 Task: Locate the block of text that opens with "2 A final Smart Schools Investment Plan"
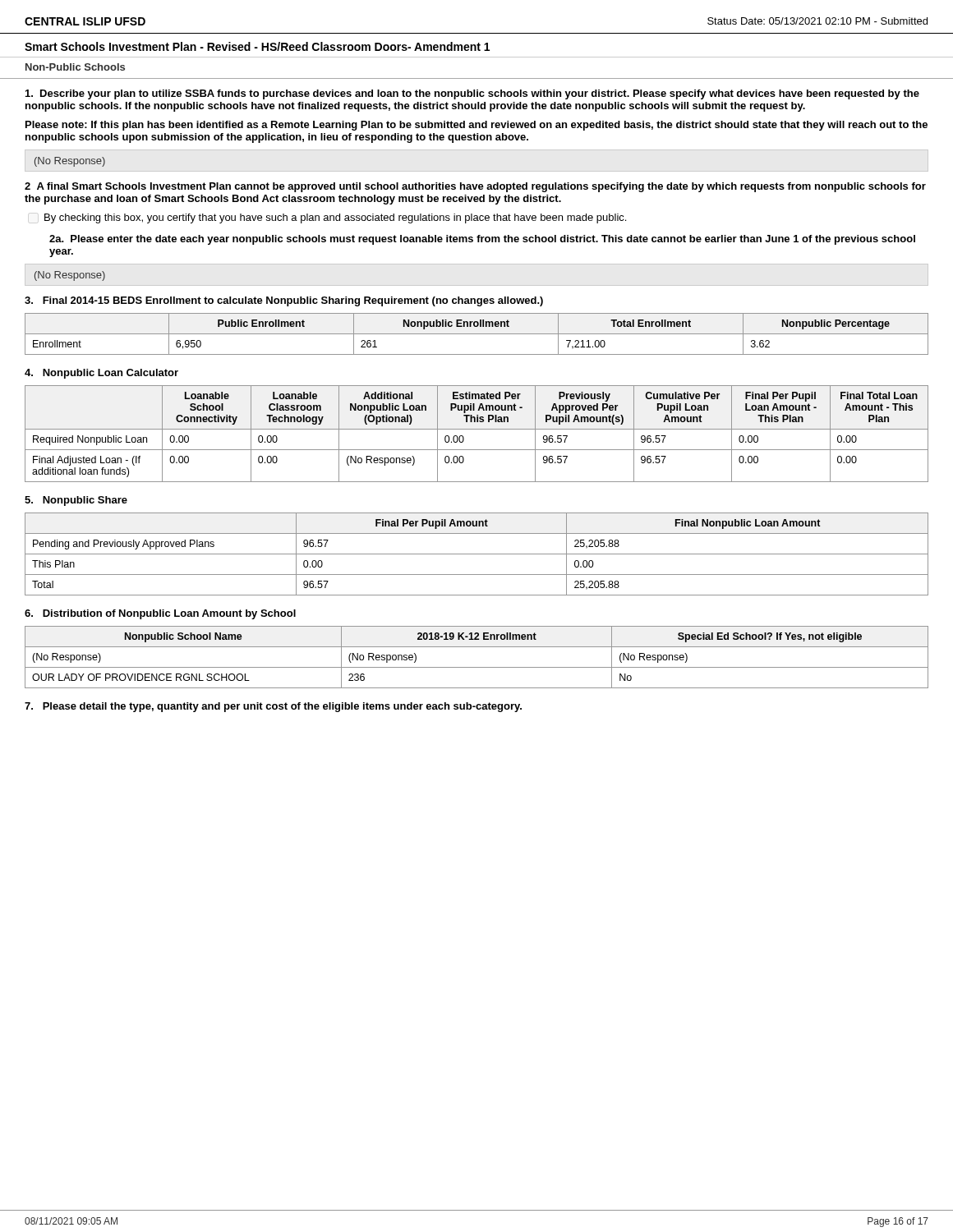coord(476,192)
